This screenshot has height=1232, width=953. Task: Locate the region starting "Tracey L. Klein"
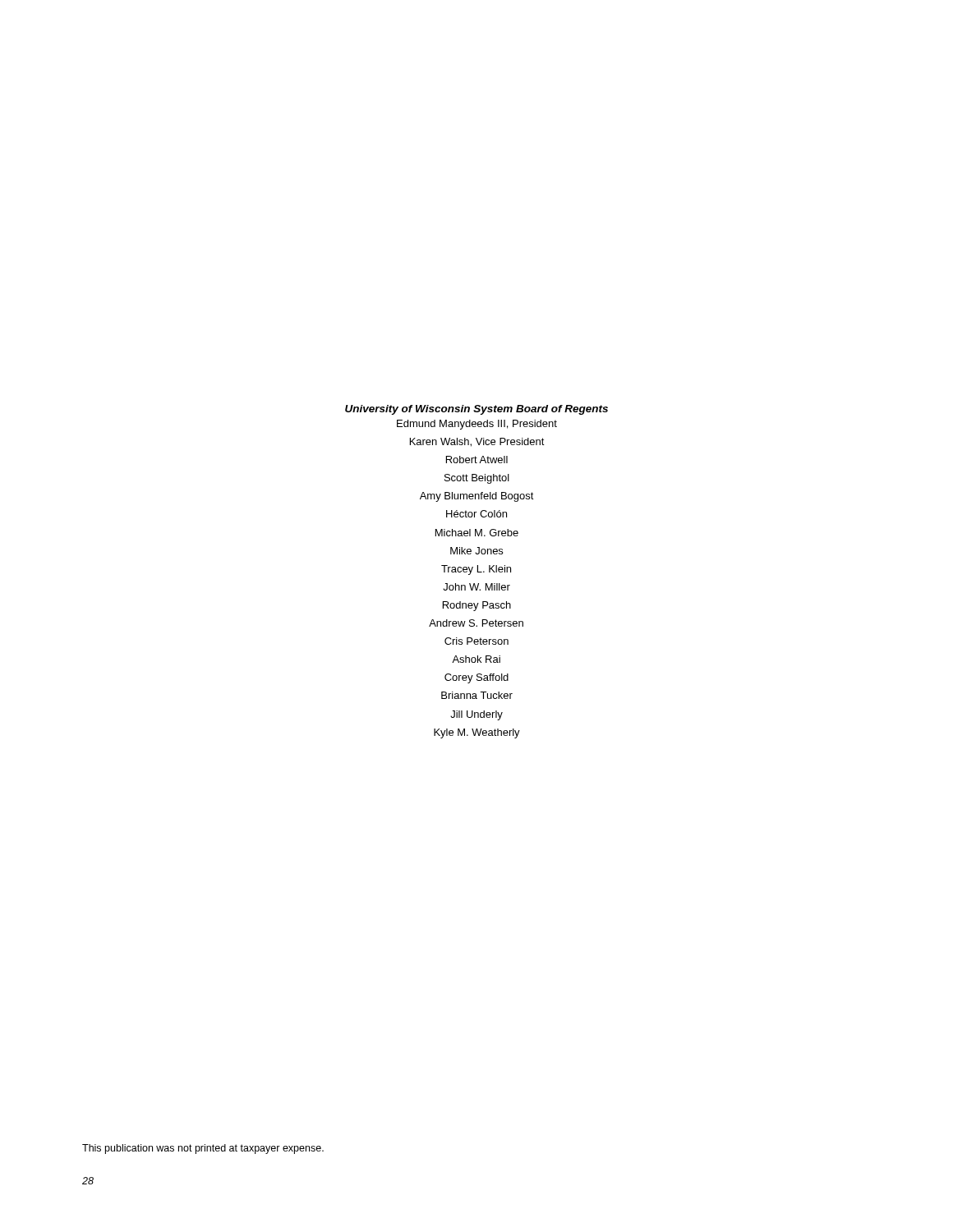(476, 569)
